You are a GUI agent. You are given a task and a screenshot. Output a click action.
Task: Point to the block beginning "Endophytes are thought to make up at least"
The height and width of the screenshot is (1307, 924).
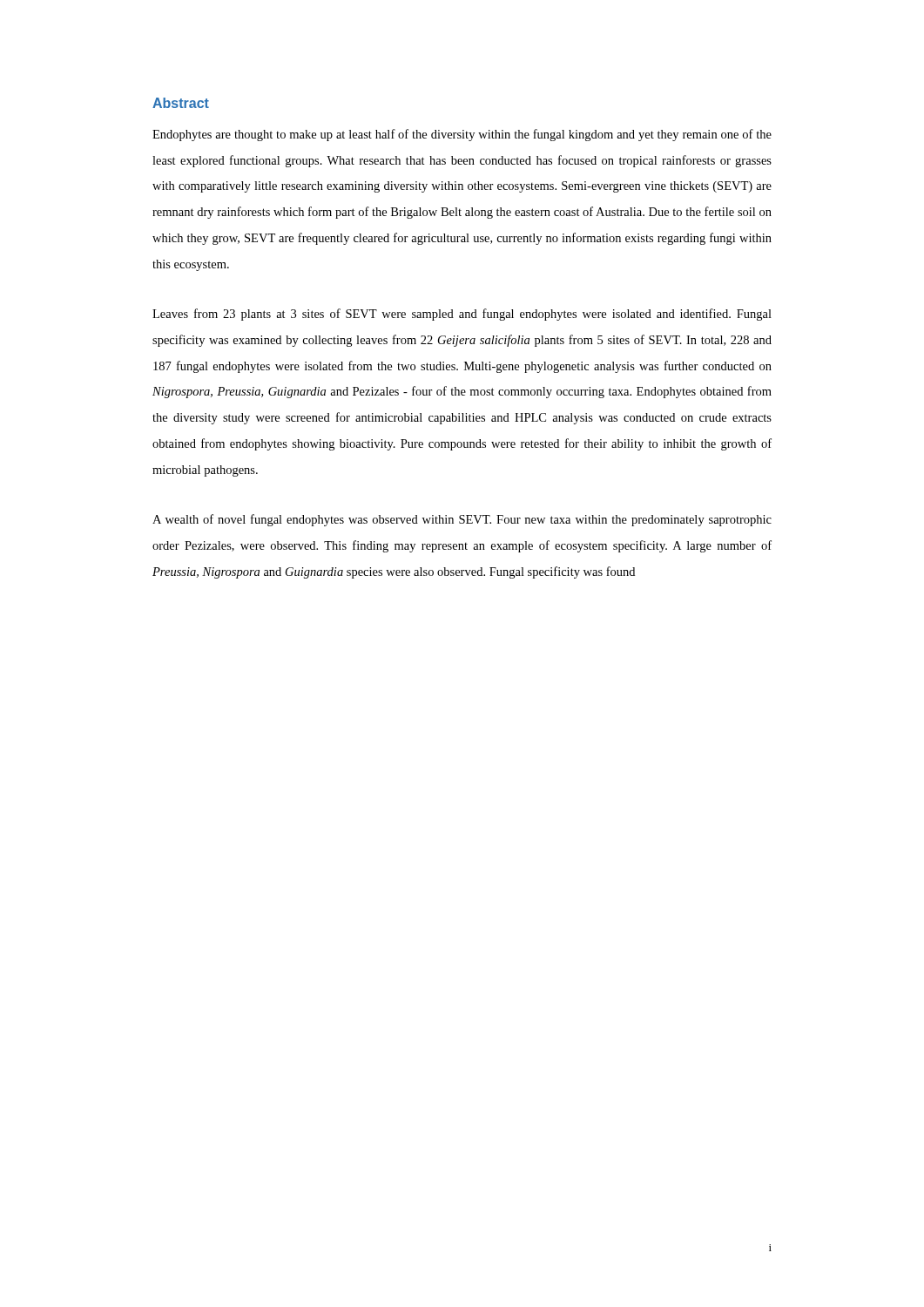tap(462, 199)
